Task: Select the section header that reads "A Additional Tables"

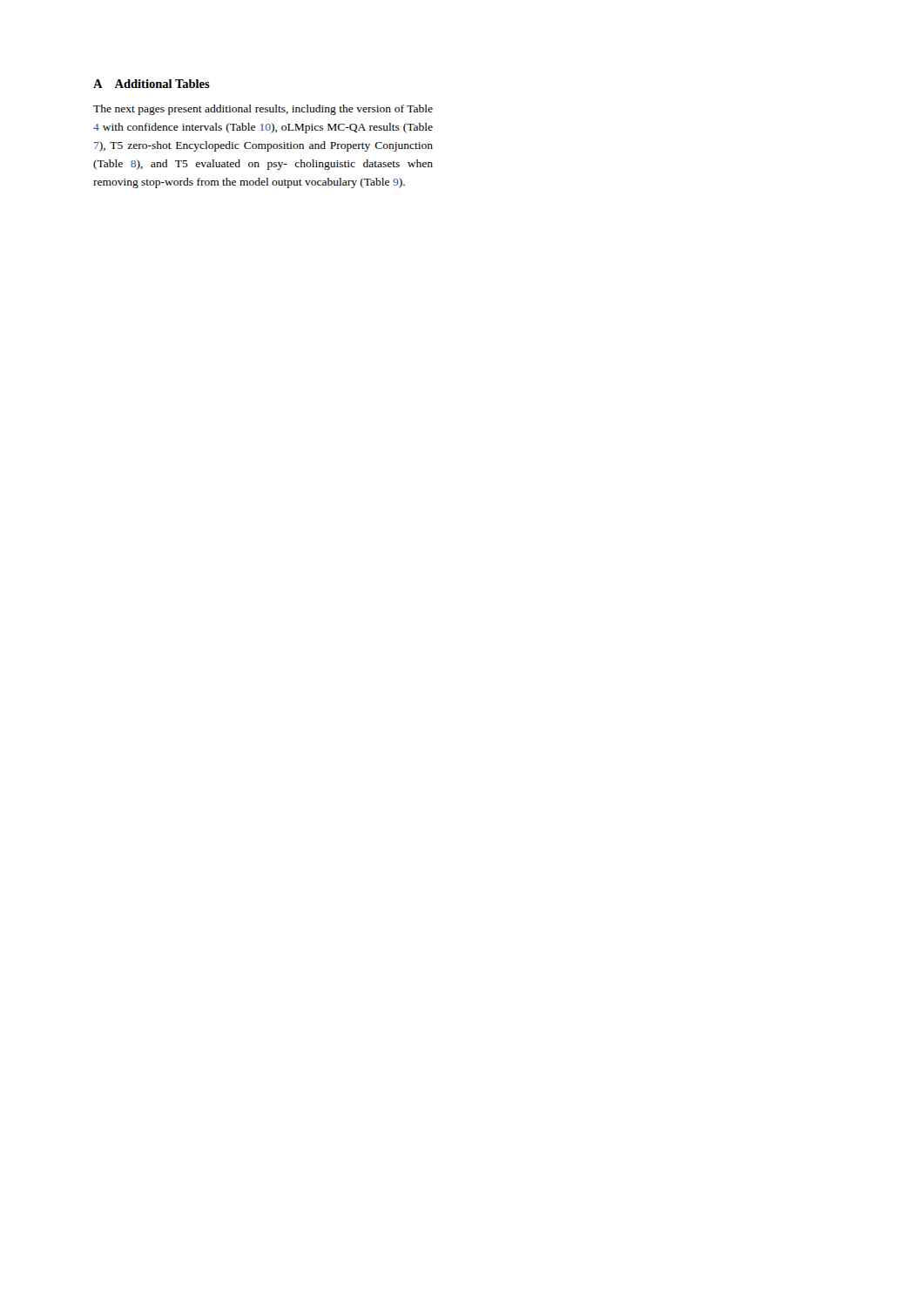Action: (151, 84)
